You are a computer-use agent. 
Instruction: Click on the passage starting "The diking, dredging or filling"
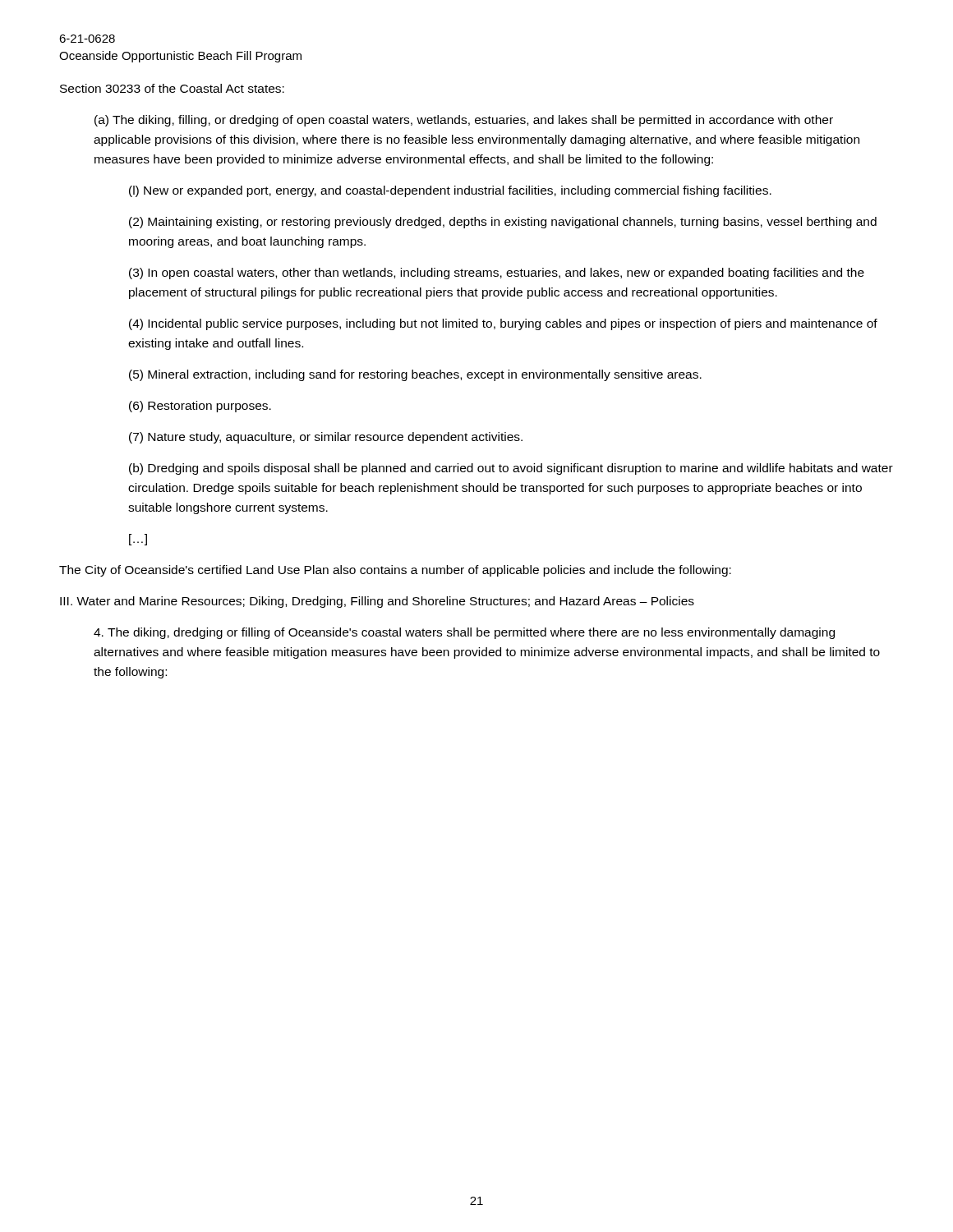(487, 652)
